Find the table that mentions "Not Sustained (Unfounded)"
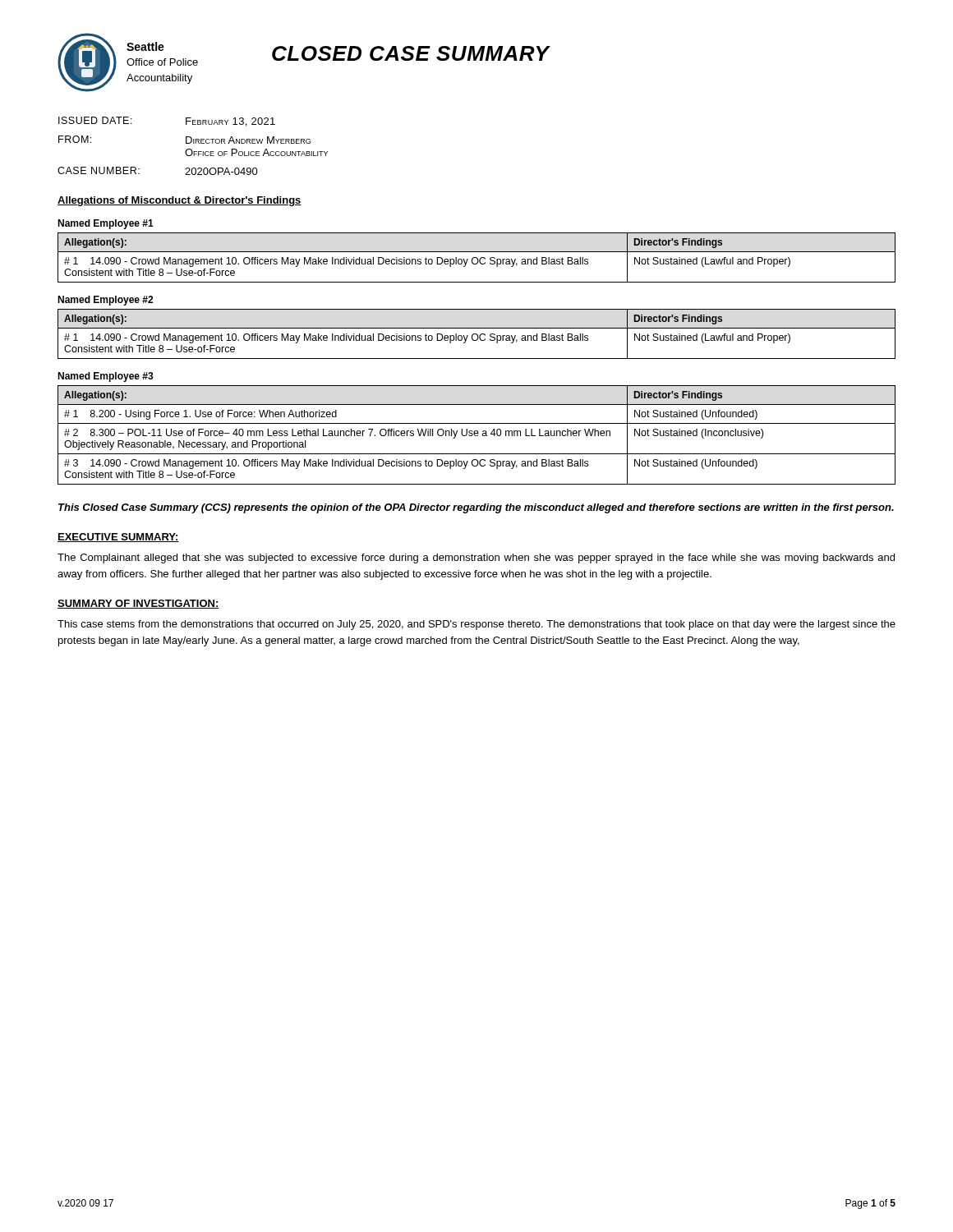The image size is (953, 1232). pos(476,435)
